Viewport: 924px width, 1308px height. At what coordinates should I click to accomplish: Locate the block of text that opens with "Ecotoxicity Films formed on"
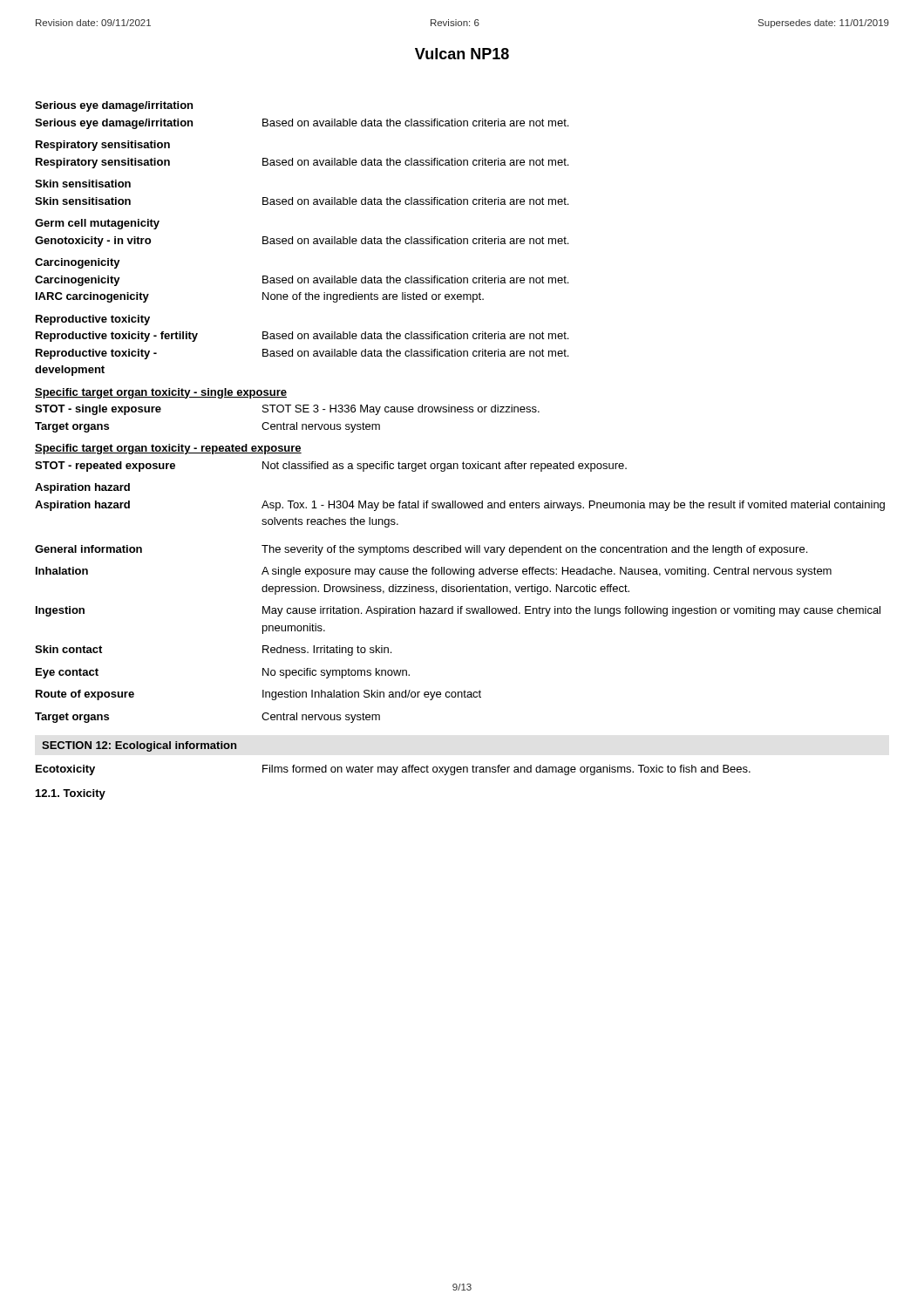(462, 769)
